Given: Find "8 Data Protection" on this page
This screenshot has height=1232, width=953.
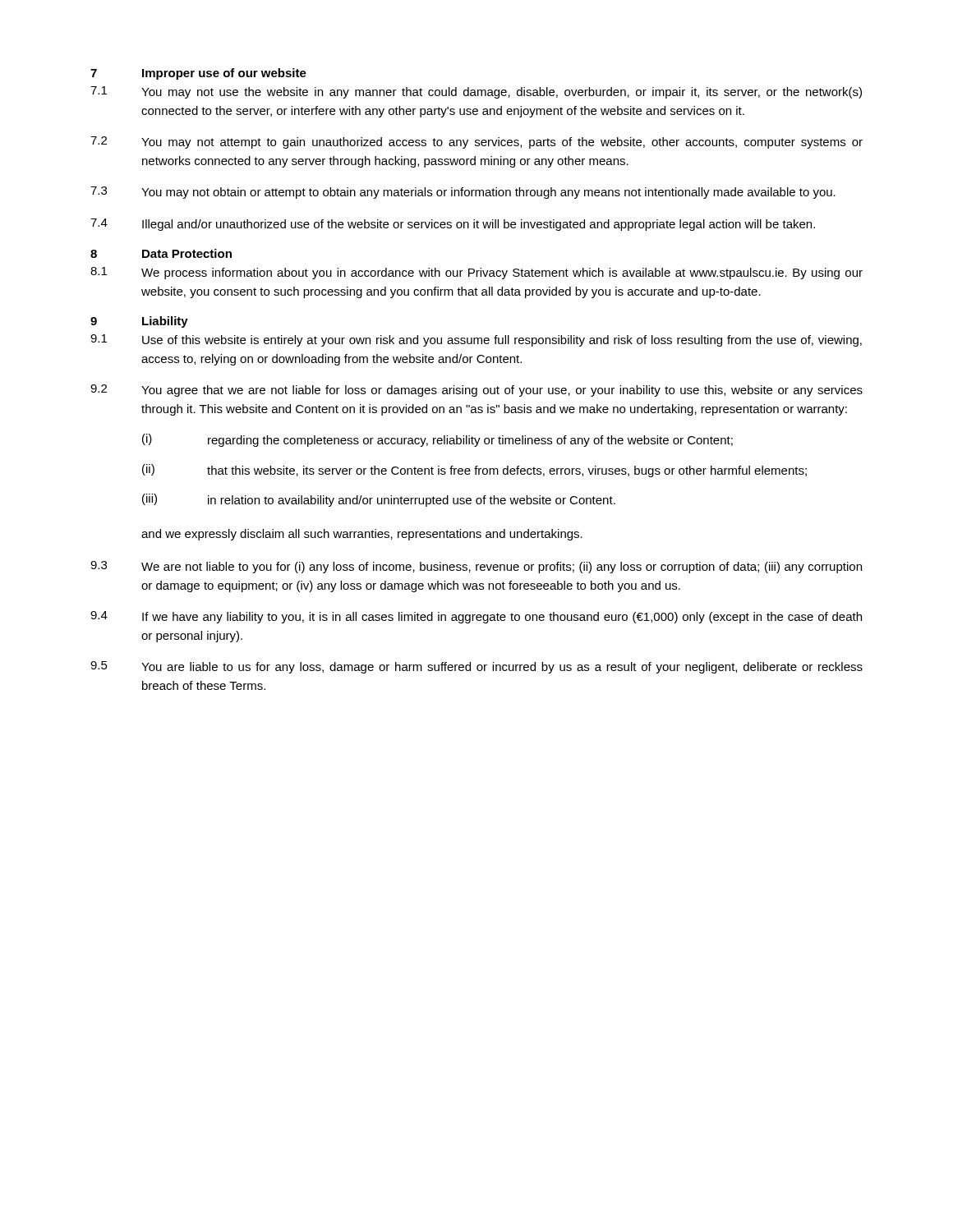Looking at the screenshot, I should 161,253.
